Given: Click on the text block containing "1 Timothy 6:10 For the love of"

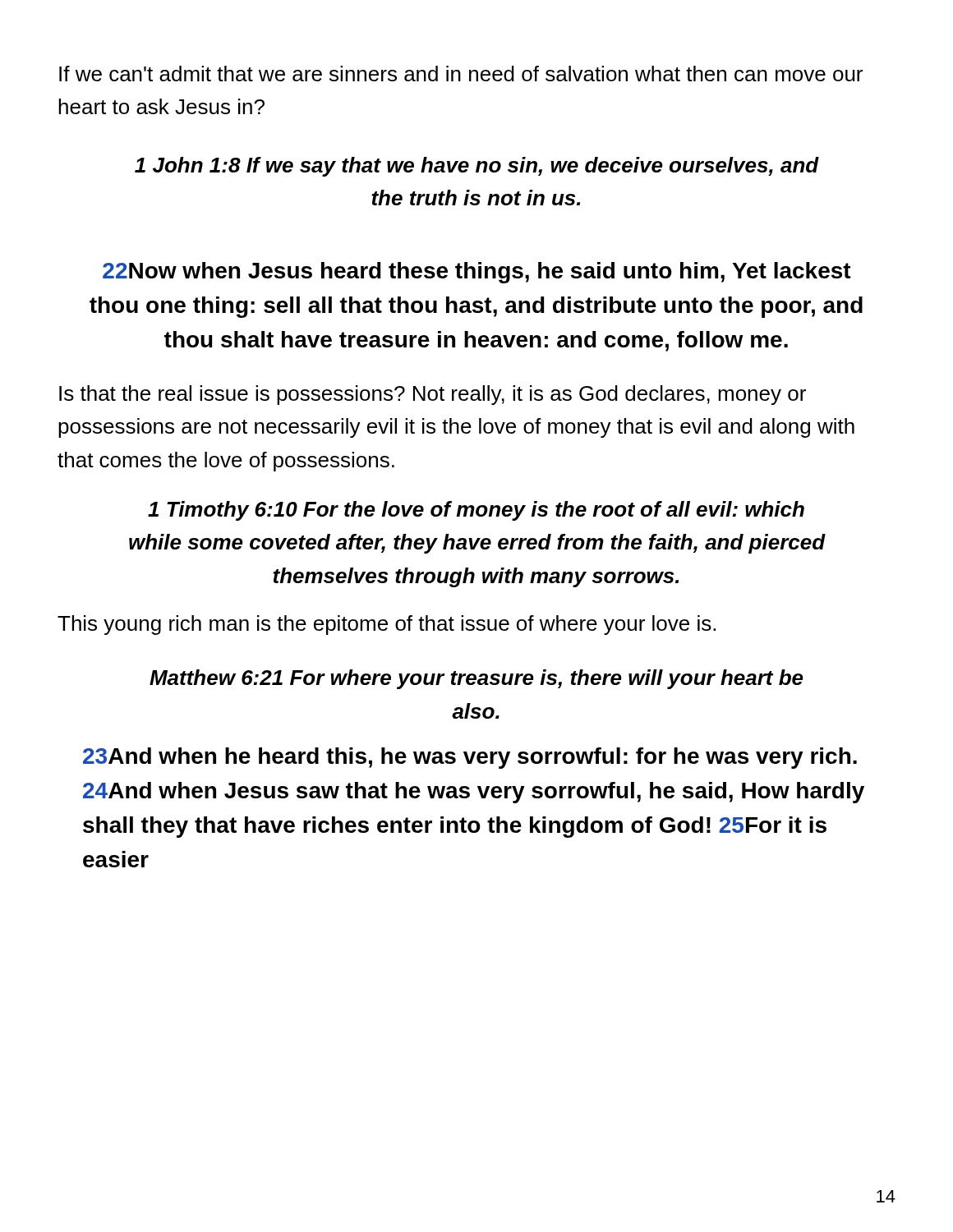Looking at the screenshot, I should click(x=476, y=542).
